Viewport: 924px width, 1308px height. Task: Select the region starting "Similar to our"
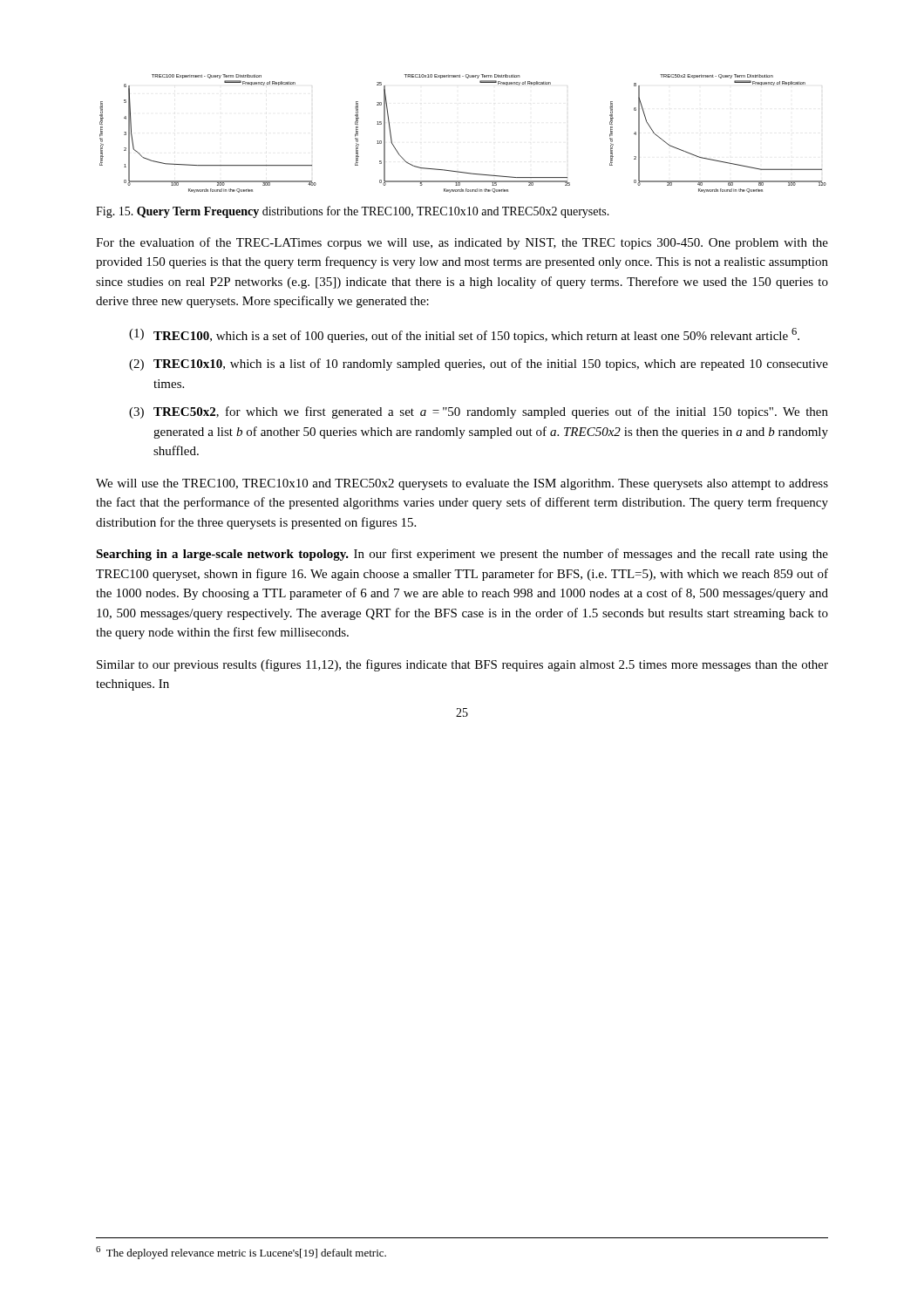462,674
